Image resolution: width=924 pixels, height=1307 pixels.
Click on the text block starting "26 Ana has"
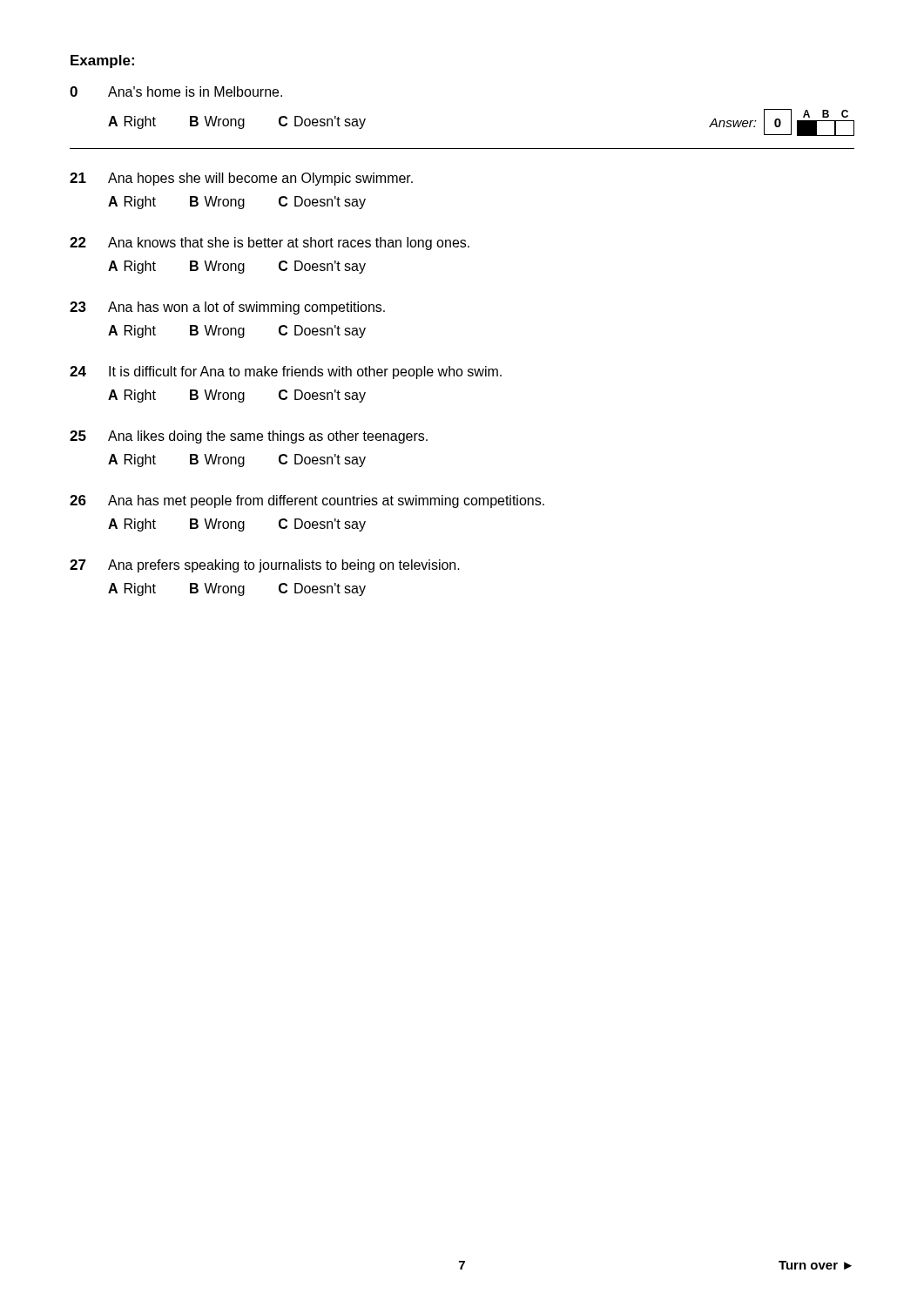coord(462,512)
